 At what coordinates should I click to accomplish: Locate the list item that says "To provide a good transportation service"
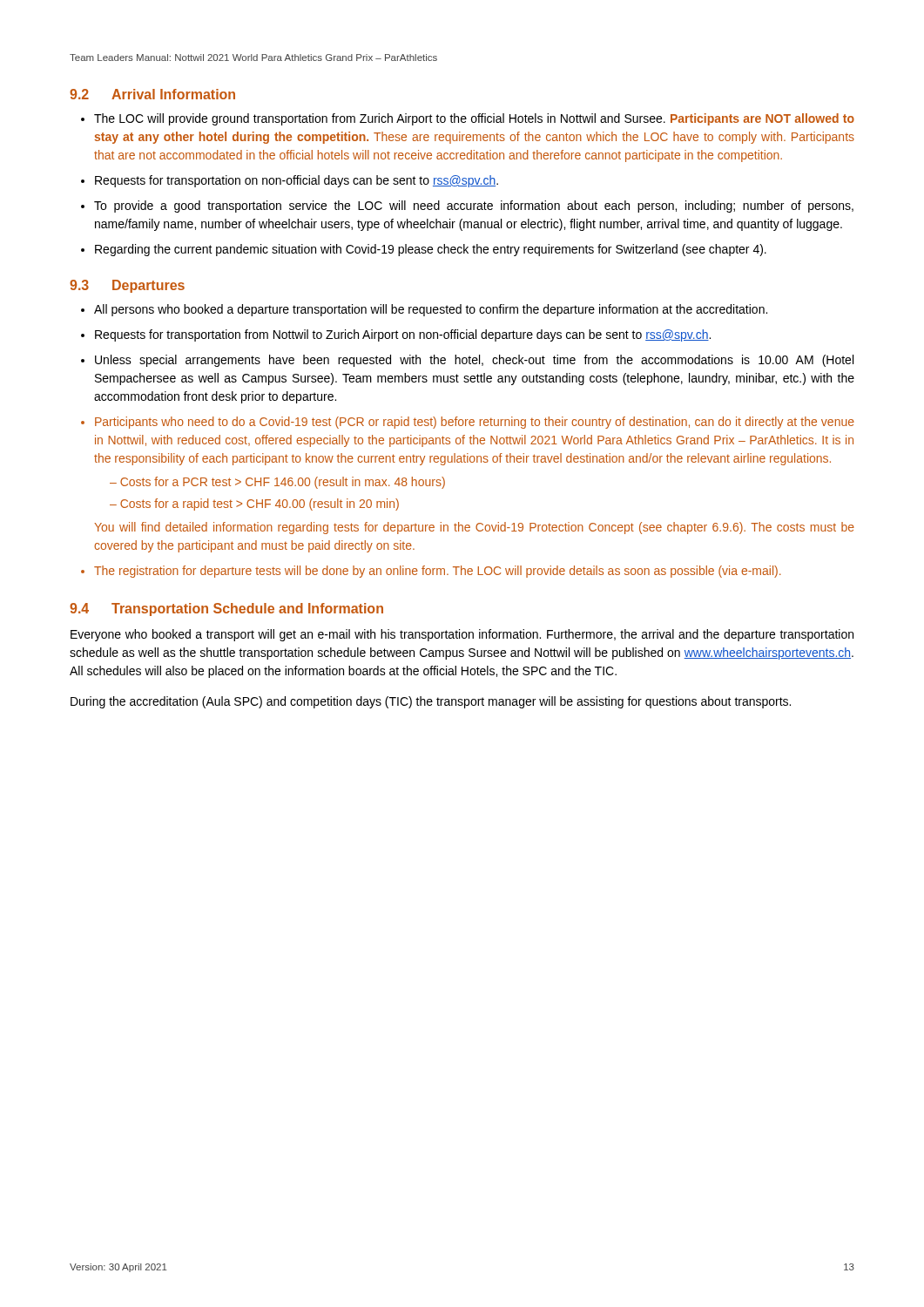tap(474, 215)
